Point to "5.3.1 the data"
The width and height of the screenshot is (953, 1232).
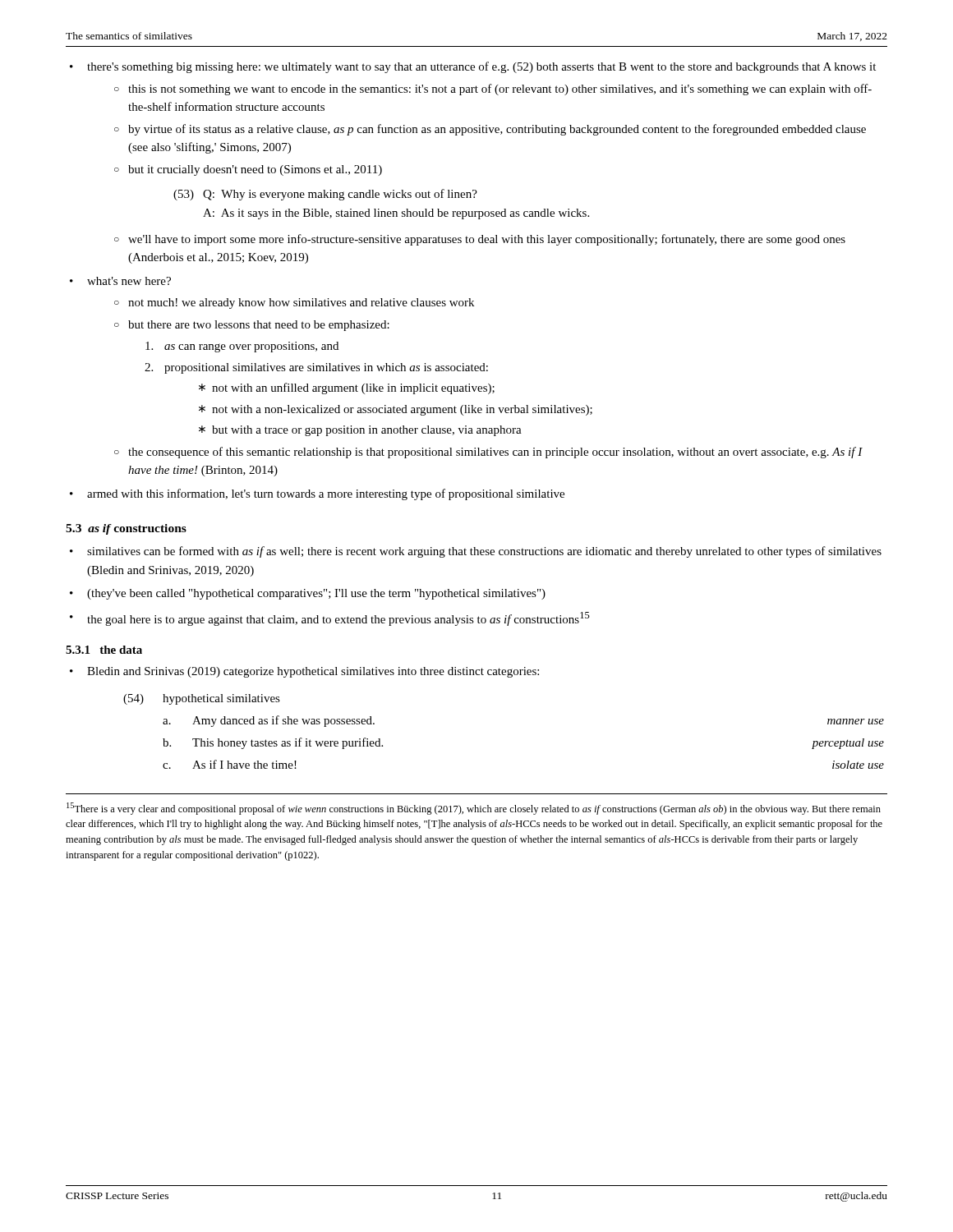(x=104, y=650)
